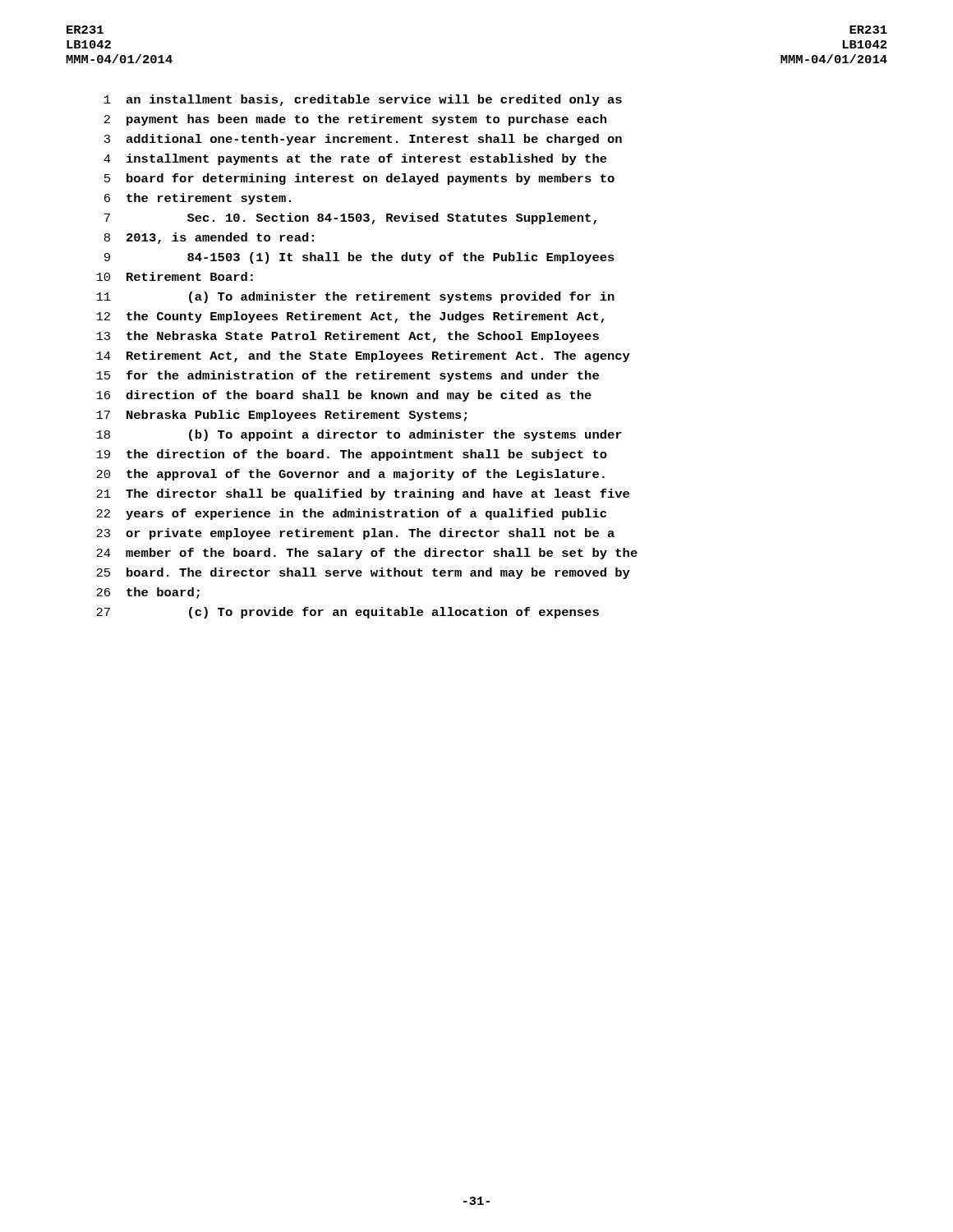Click on the element starting "12 the County Employees Retirement Act, the"
Screen dimensions: 1232x953
476,317
